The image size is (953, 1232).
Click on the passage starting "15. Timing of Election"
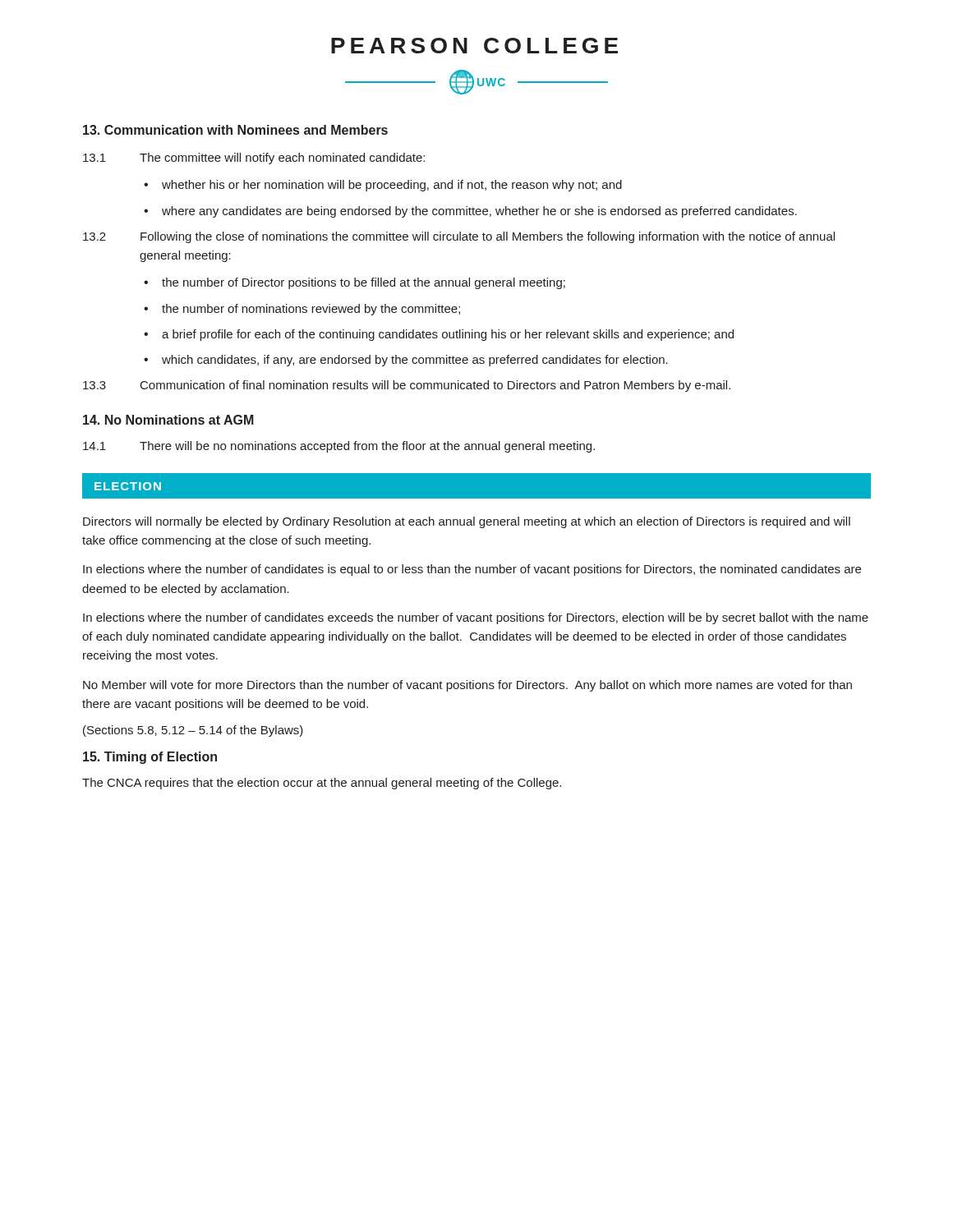click(150, 757)
